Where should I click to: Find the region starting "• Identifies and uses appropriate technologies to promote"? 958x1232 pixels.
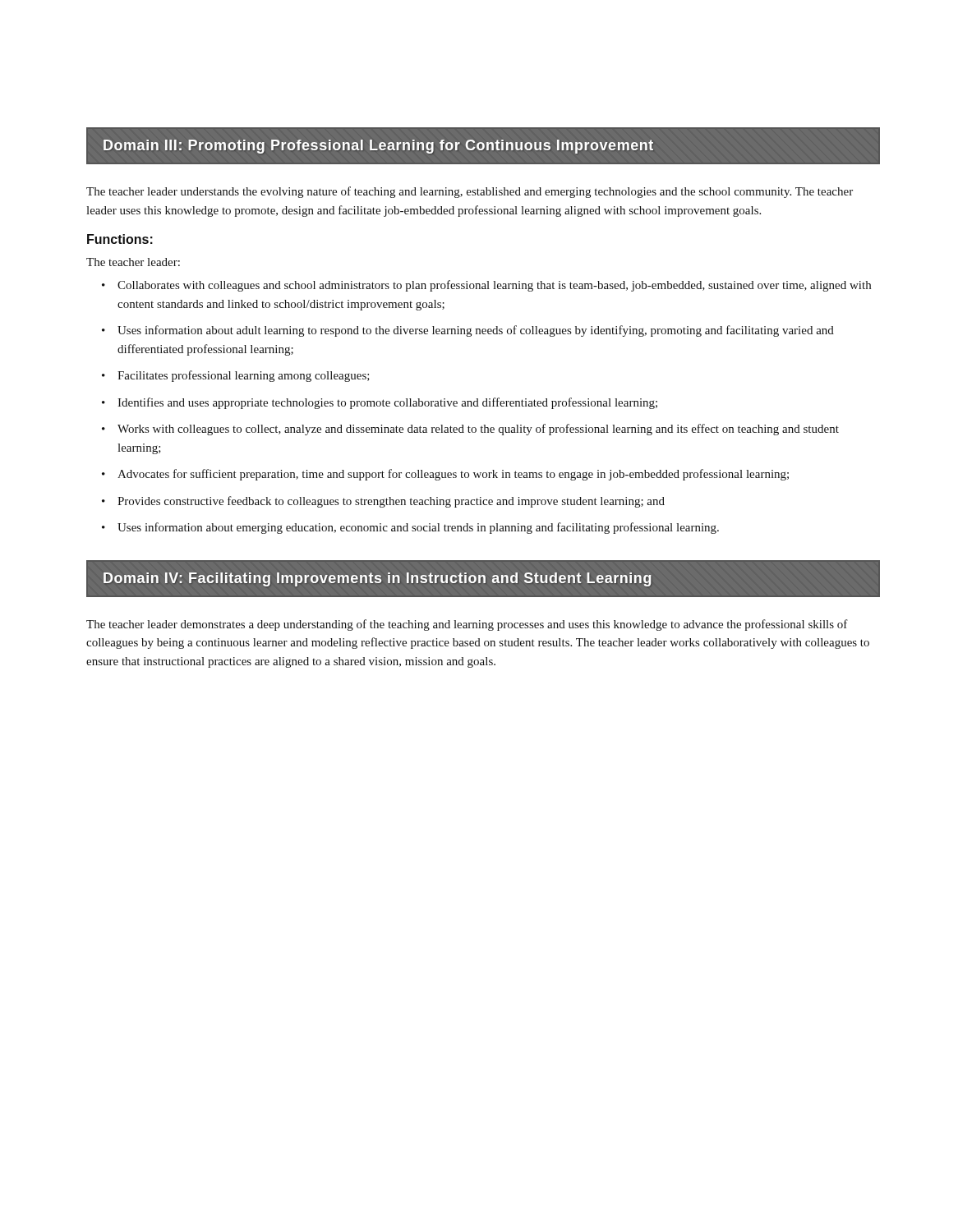[490, 402]
